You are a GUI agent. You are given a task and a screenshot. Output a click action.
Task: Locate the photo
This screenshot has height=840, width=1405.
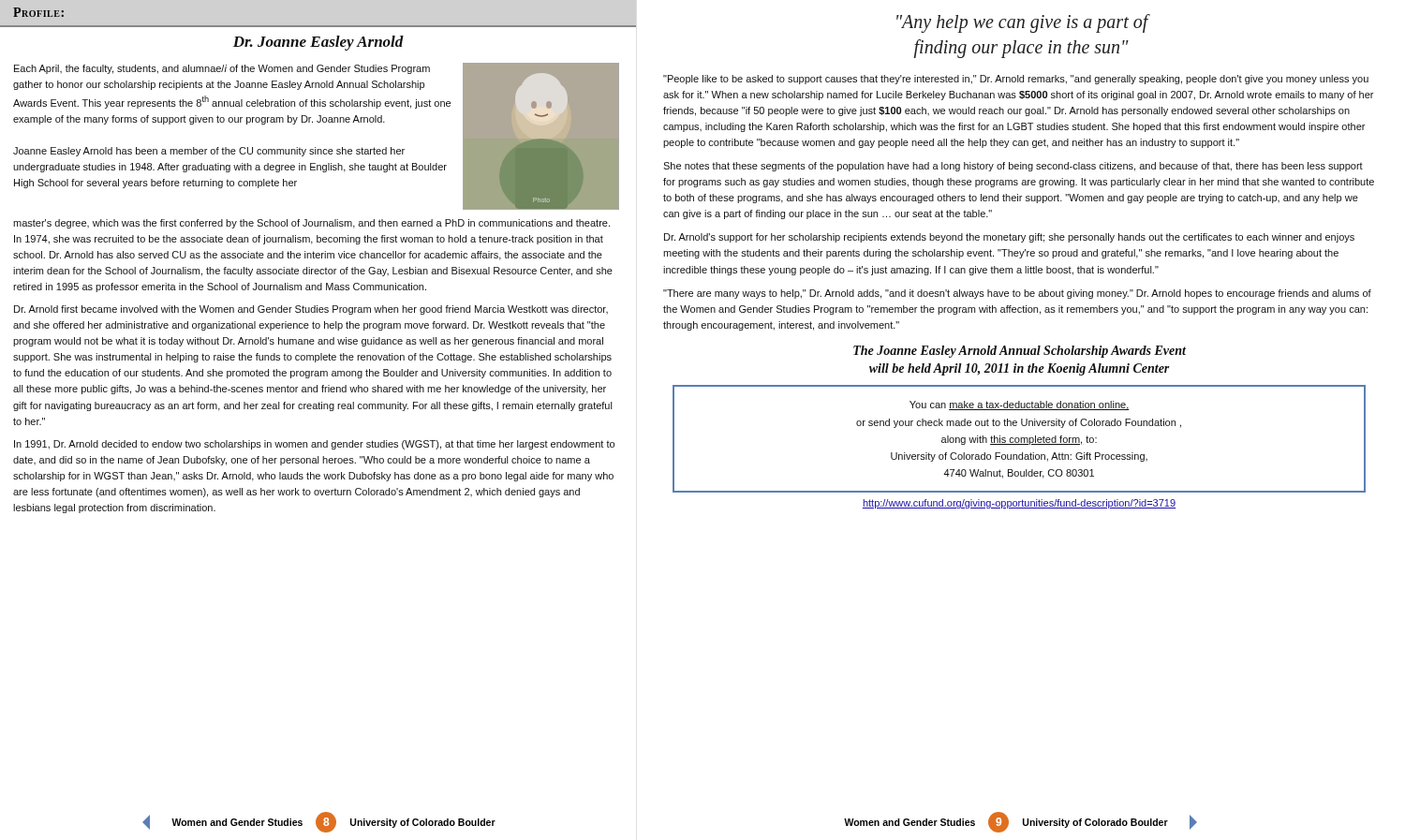(541, 136)
